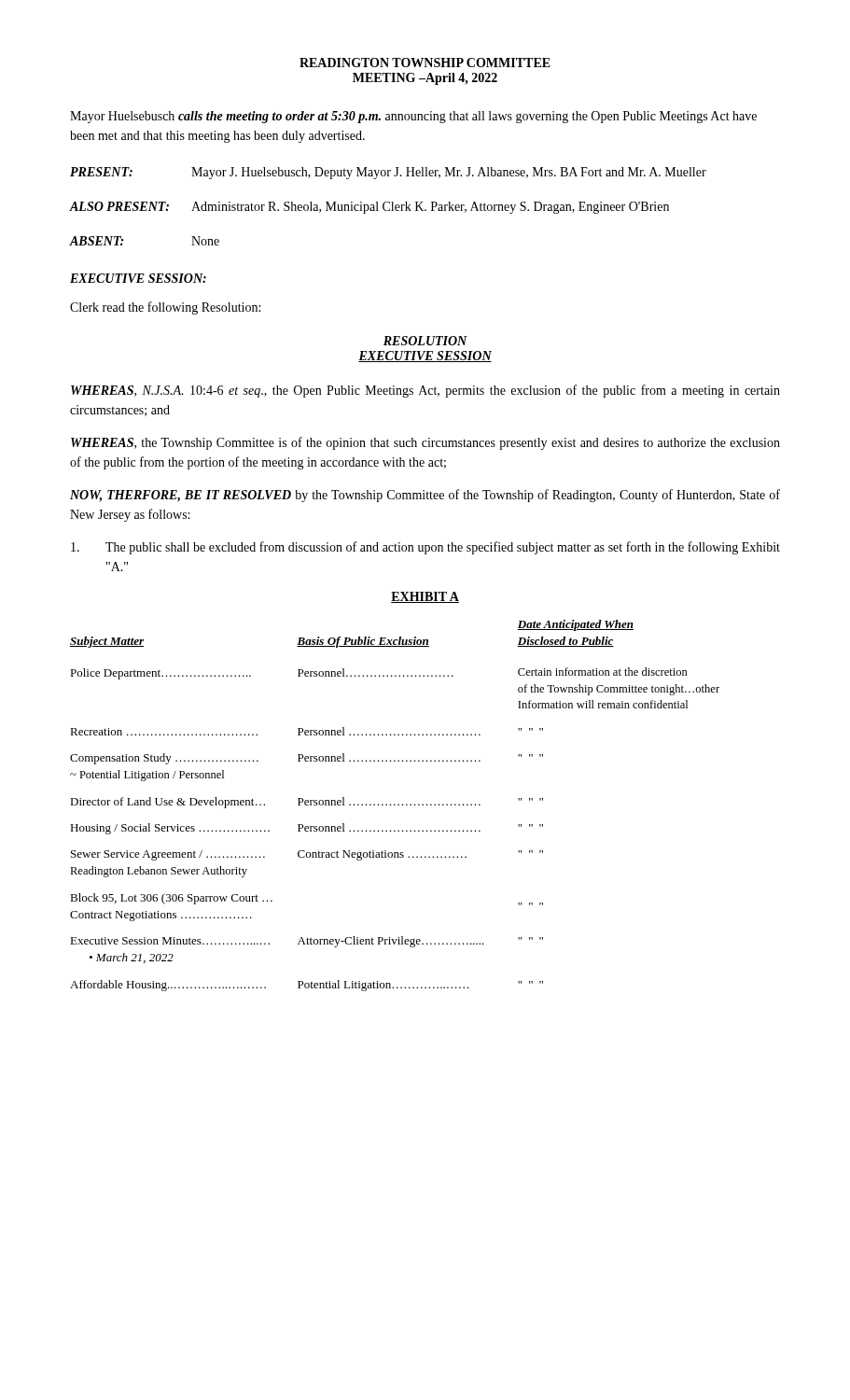Find the text block starting "Mayor Huelsebusch calls"
Viewport: 850px width, 1400px height.
(x=414, y=126)
